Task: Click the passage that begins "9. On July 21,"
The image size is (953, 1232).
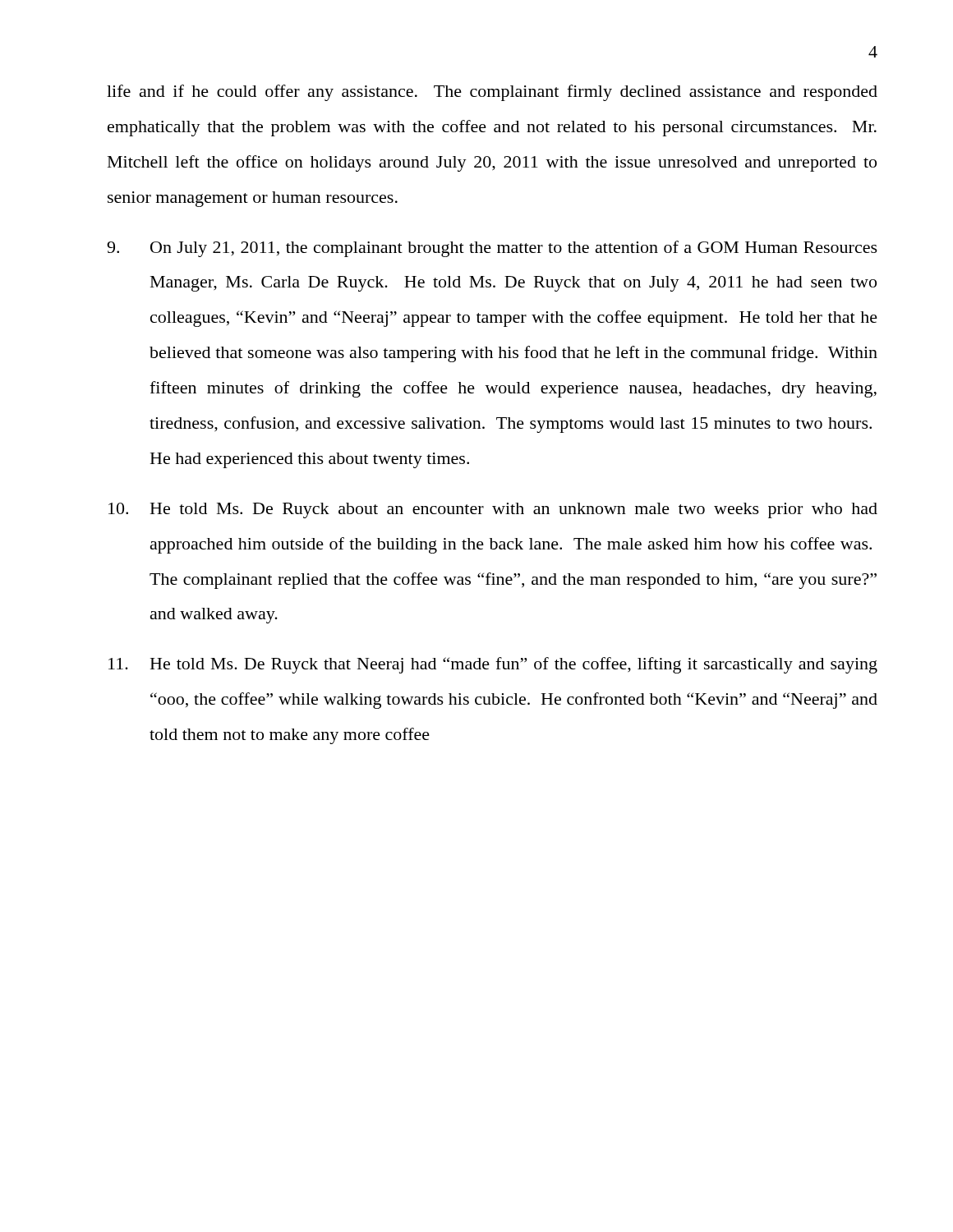Action: coord(492,353)
